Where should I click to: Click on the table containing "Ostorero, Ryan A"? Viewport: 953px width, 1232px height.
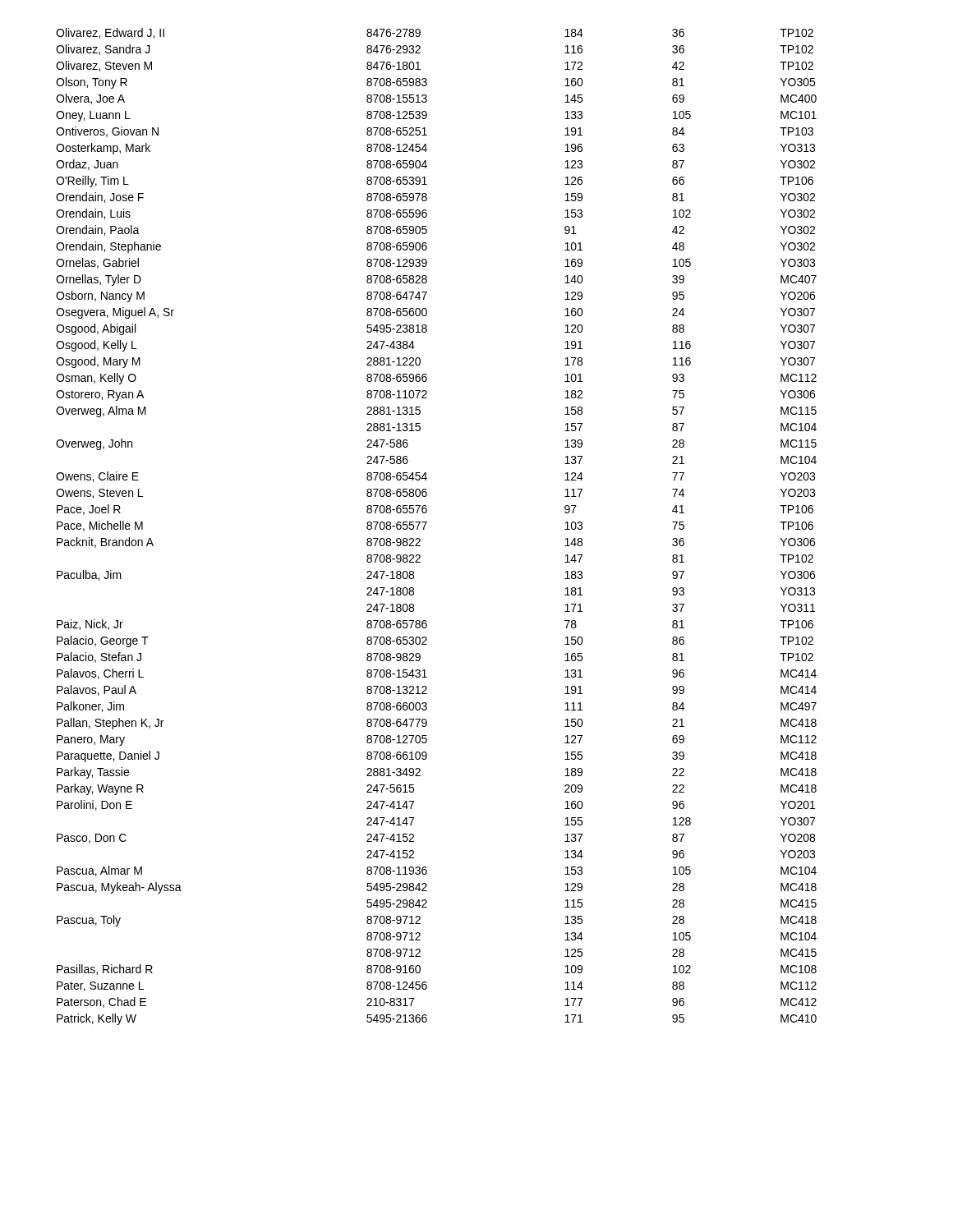point(476,526)
